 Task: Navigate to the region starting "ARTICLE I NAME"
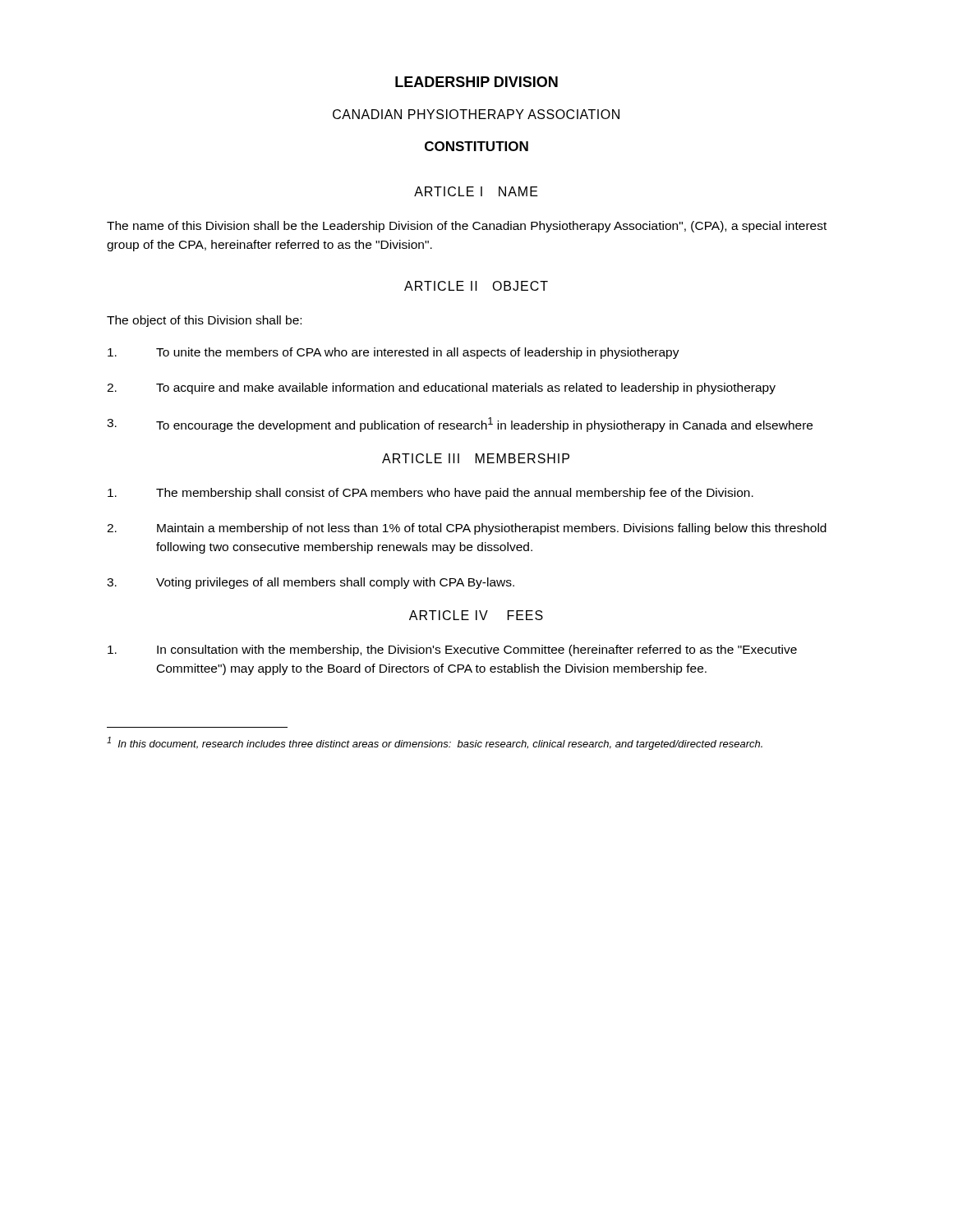coord(476,192)
